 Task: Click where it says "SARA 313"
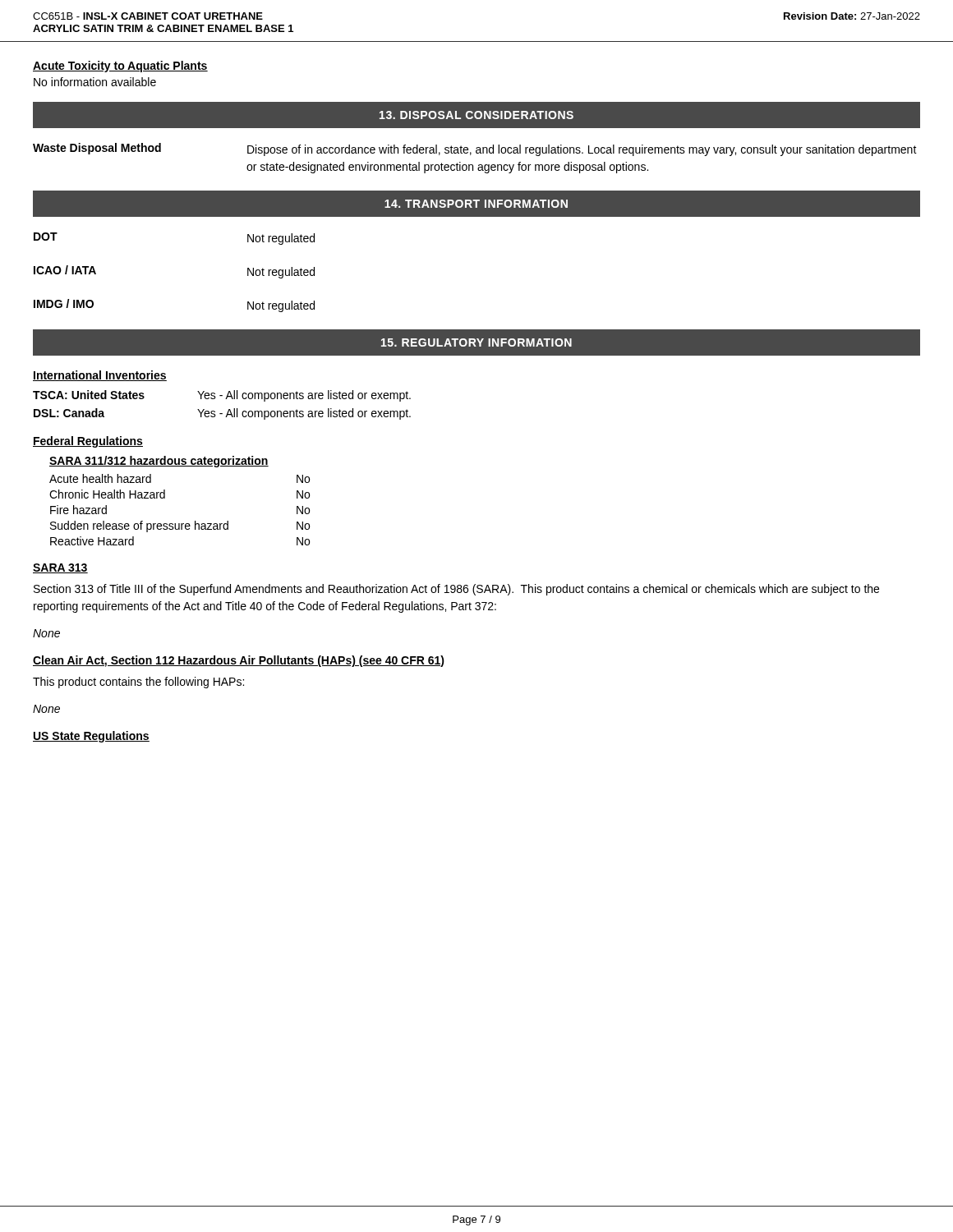click(x=60, y=568)
